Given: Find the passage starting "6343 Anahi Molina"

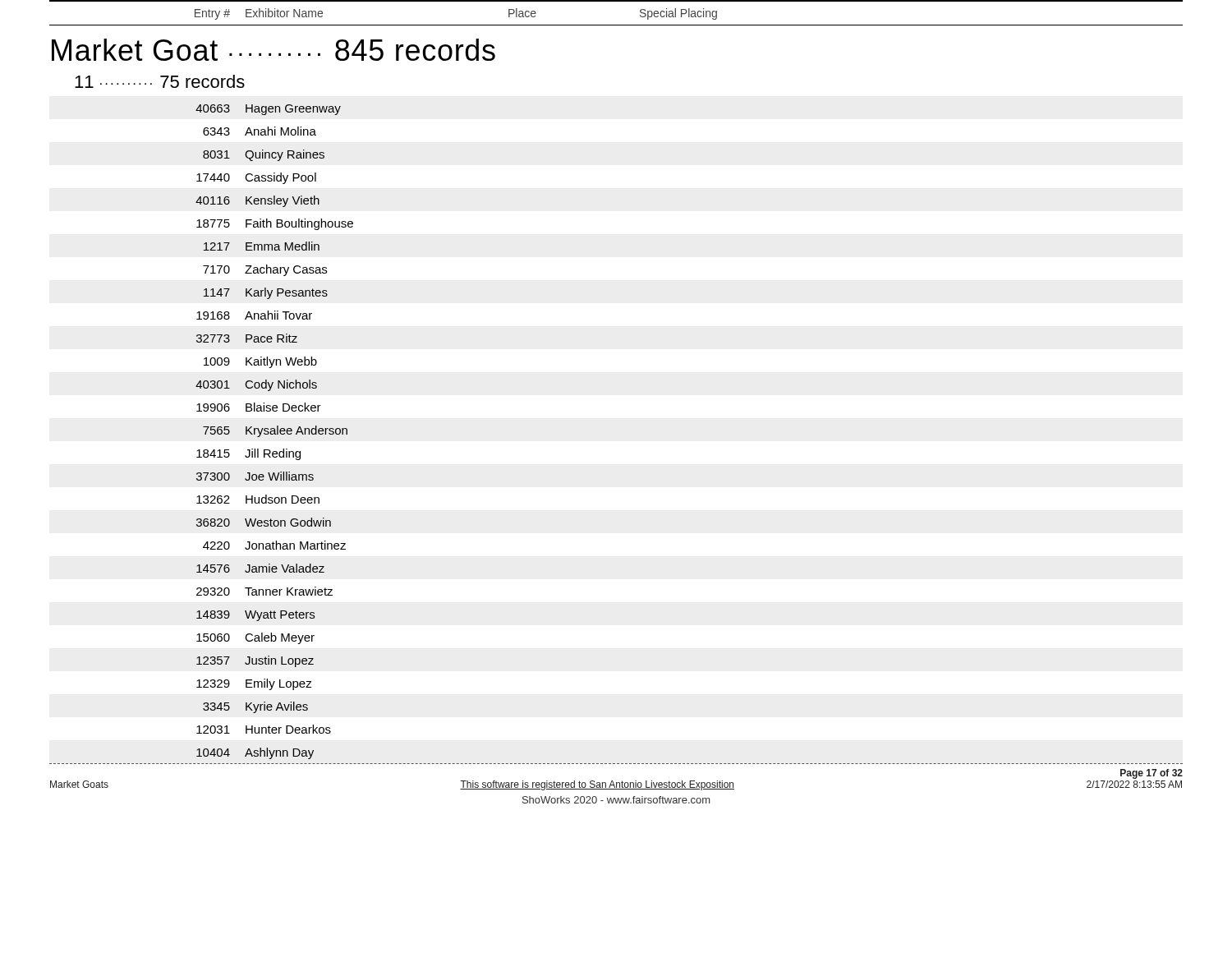Looking at the screenshot, I should point(303,131).
